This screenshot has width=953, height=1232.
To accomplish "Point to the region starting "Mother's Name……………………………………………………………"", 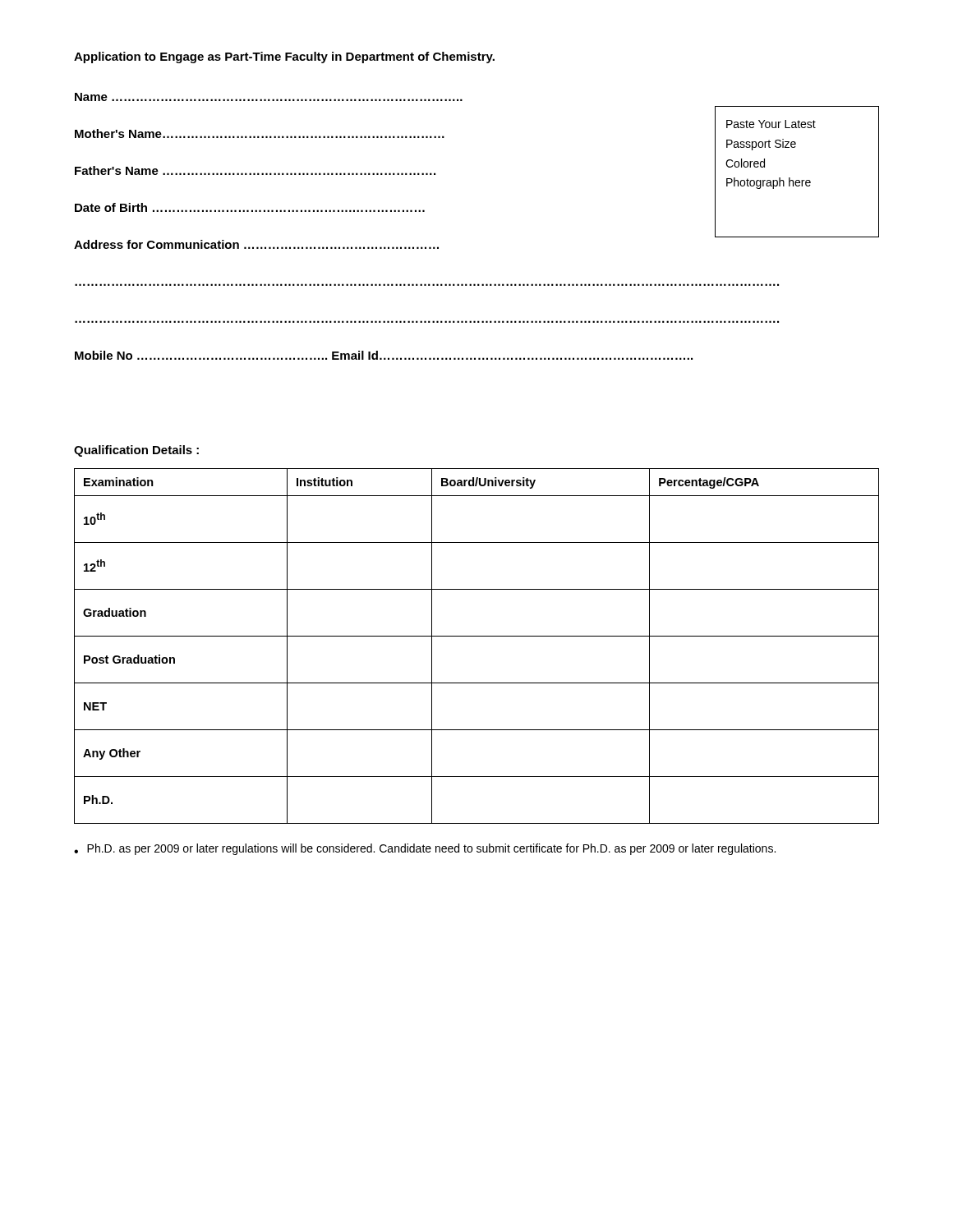I will click(260, 133).
